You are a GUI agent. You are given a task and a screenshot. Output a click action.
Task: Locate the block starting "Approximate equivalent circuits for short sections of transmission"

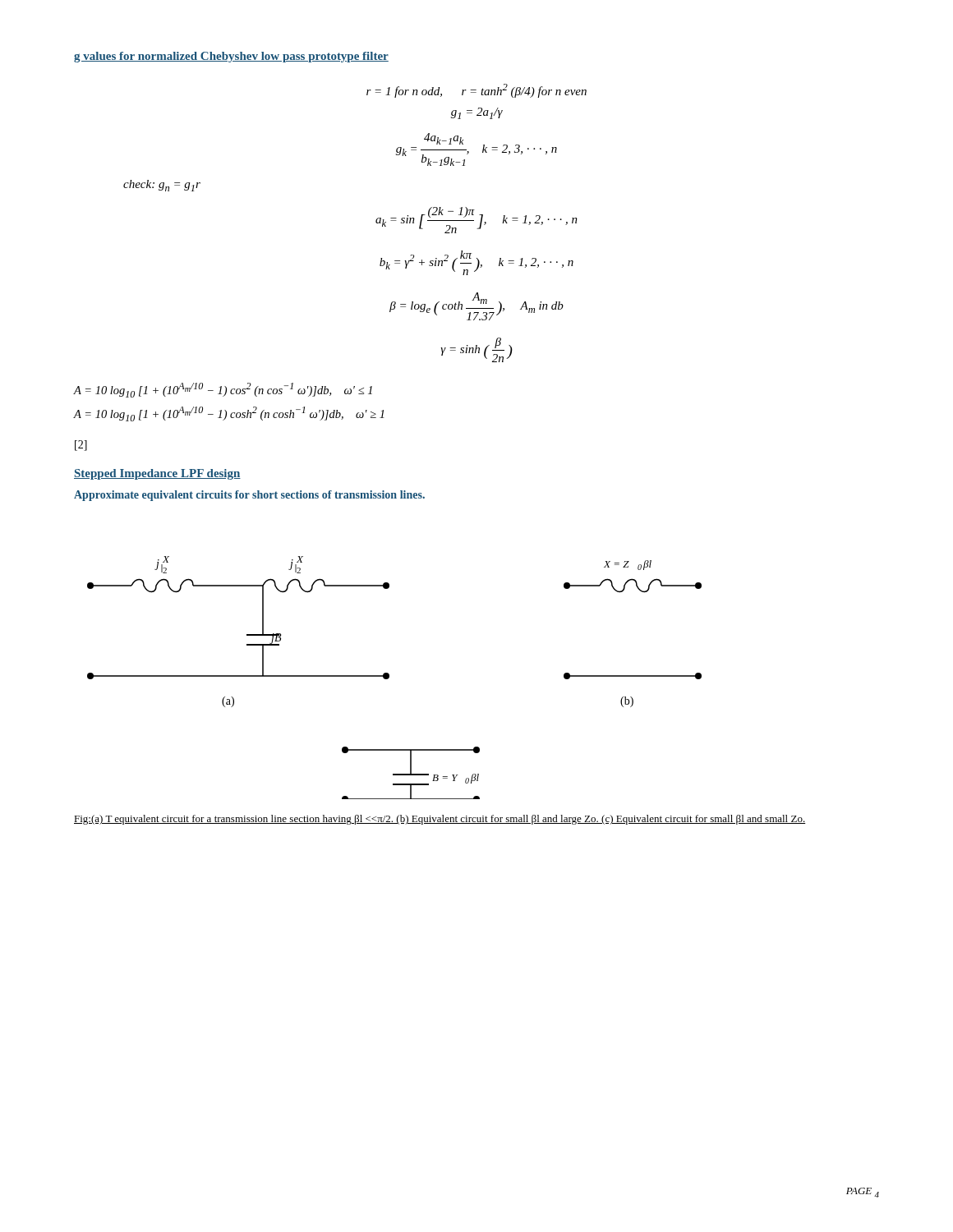[x=249, y=495]
